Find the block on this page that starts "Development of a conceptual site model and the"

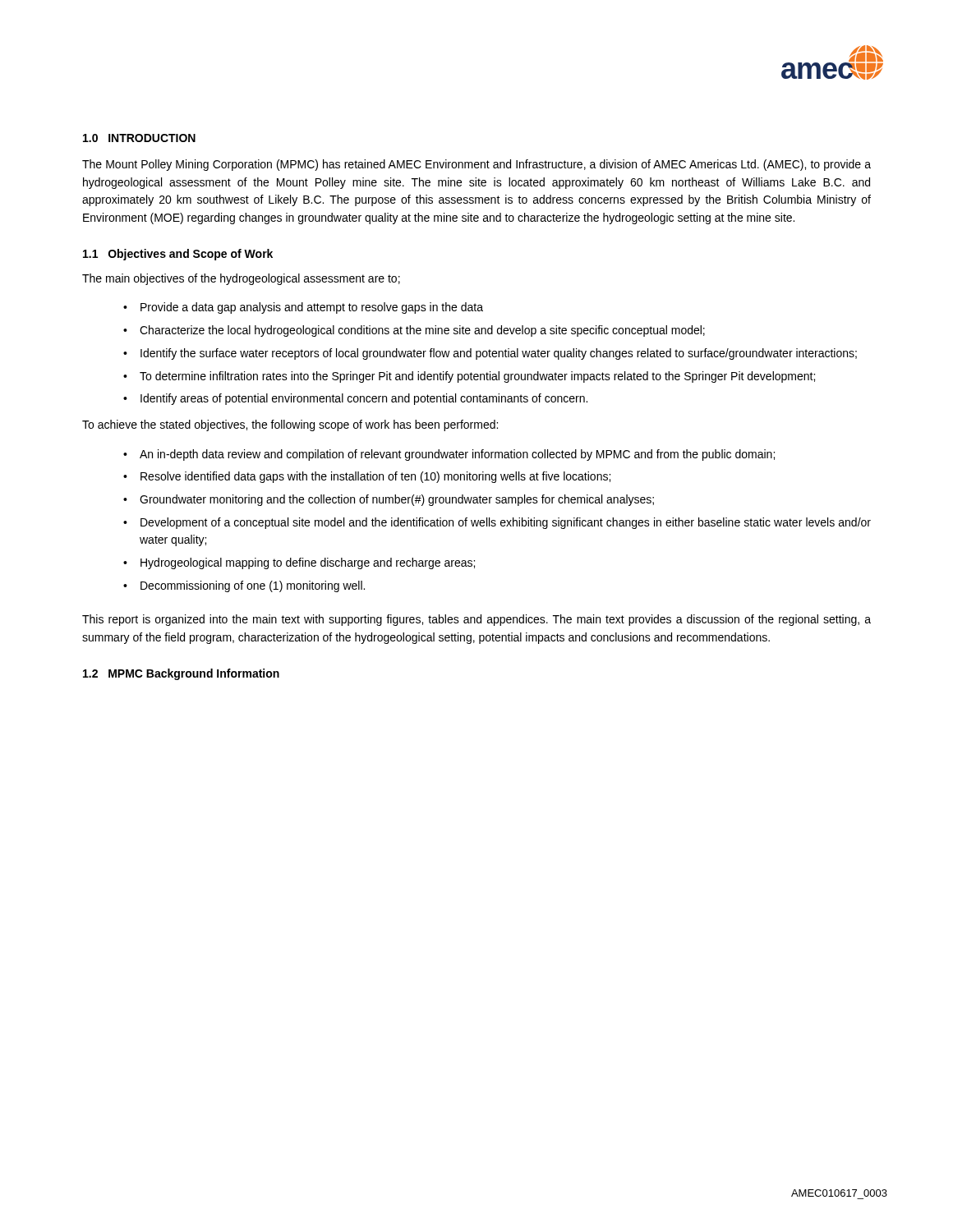pos(505,531)
